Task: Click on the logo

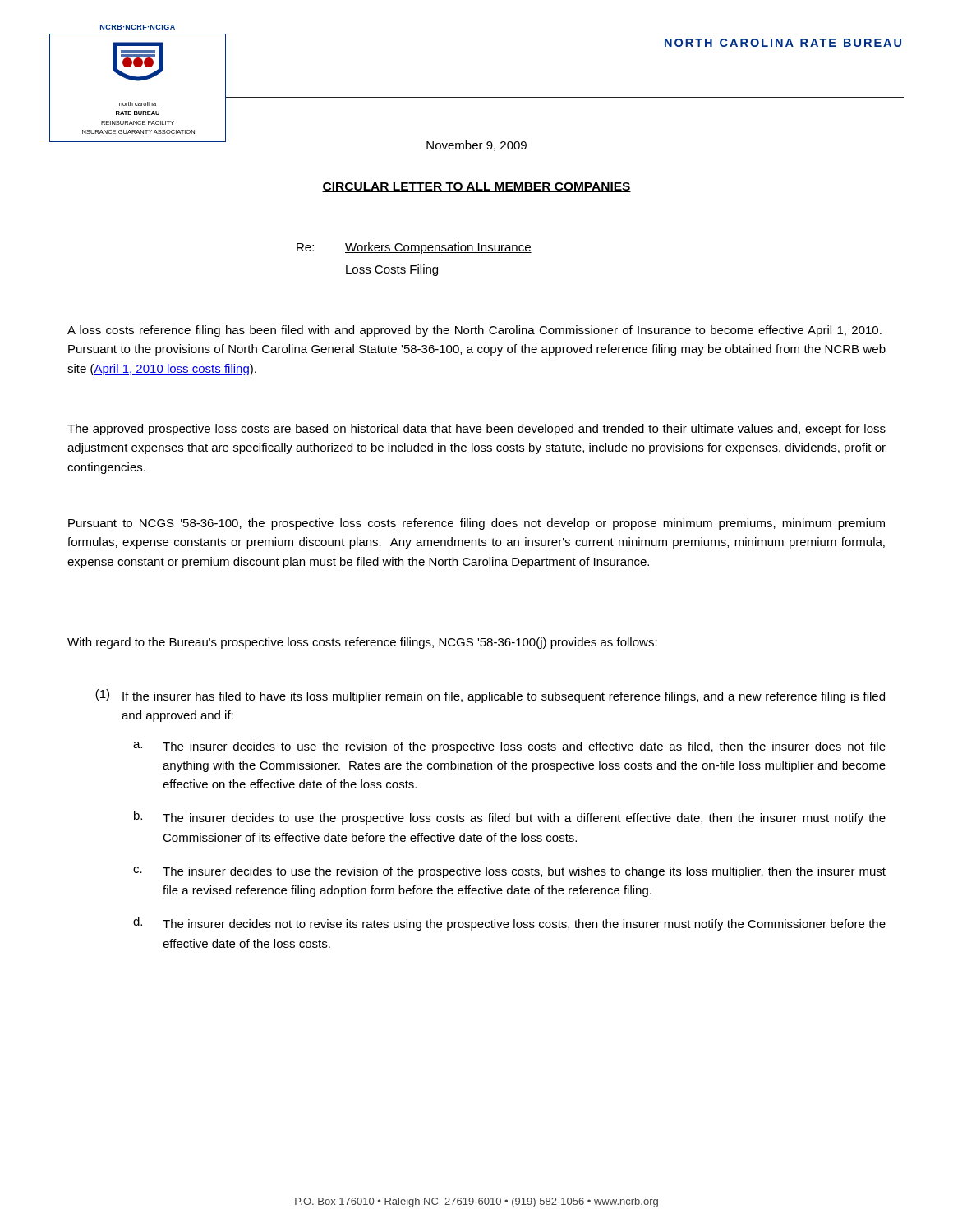Action: 138,83
